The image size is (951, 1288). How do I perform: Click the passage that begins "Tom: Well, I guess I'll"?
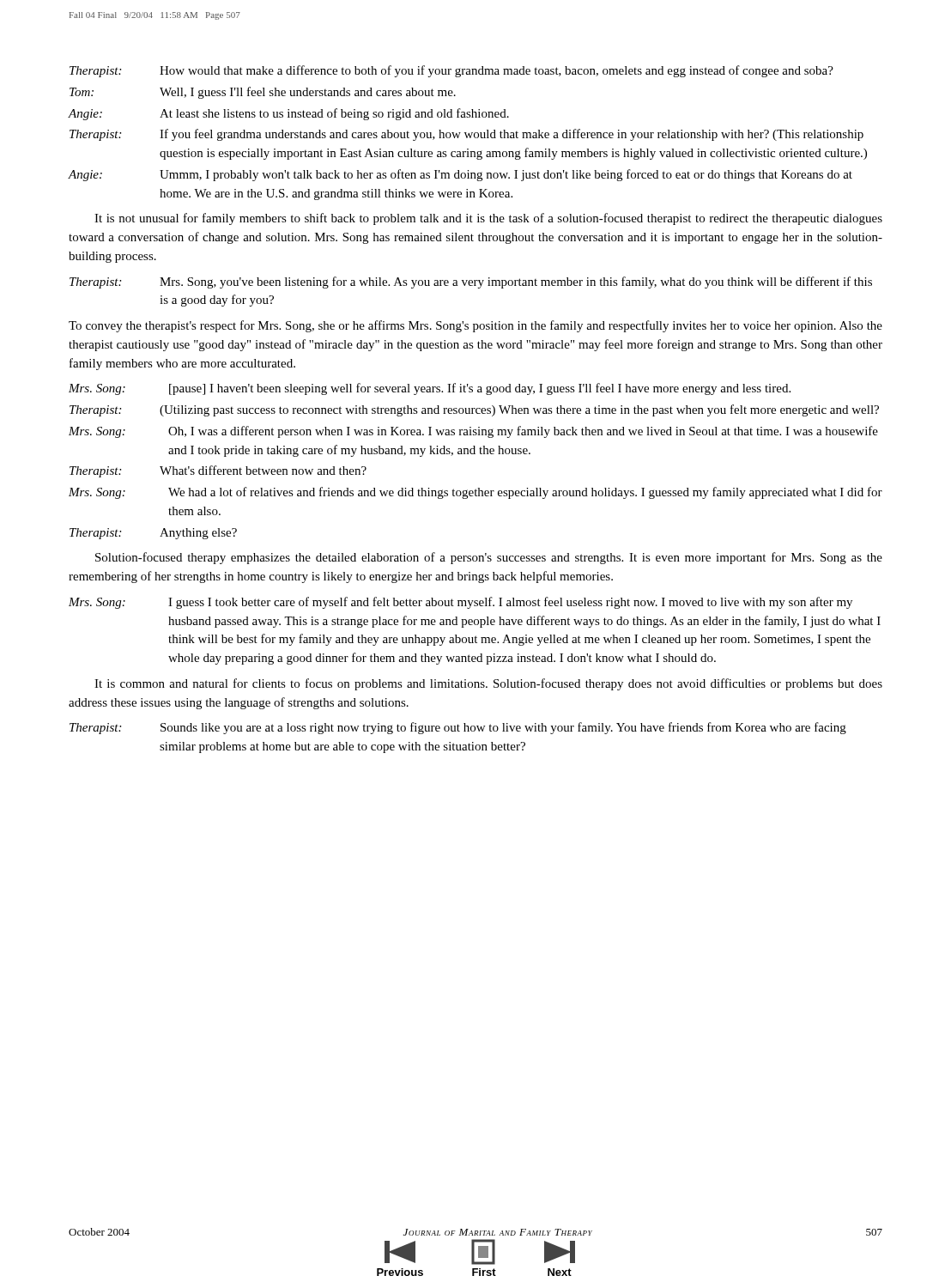tap(263, 93)
